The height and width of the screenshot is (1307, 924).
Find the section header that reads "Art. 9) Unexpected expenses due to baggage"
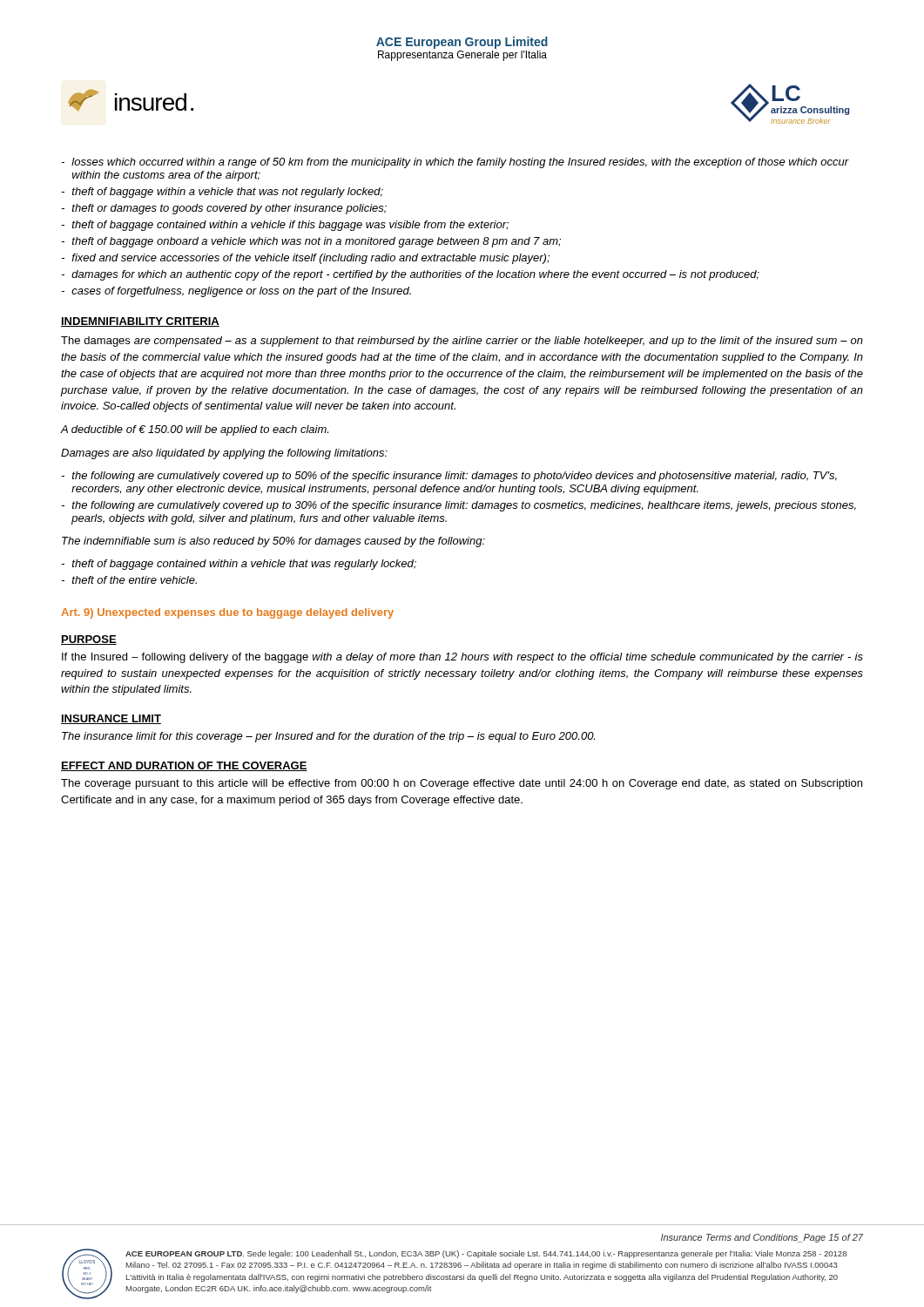227,612
